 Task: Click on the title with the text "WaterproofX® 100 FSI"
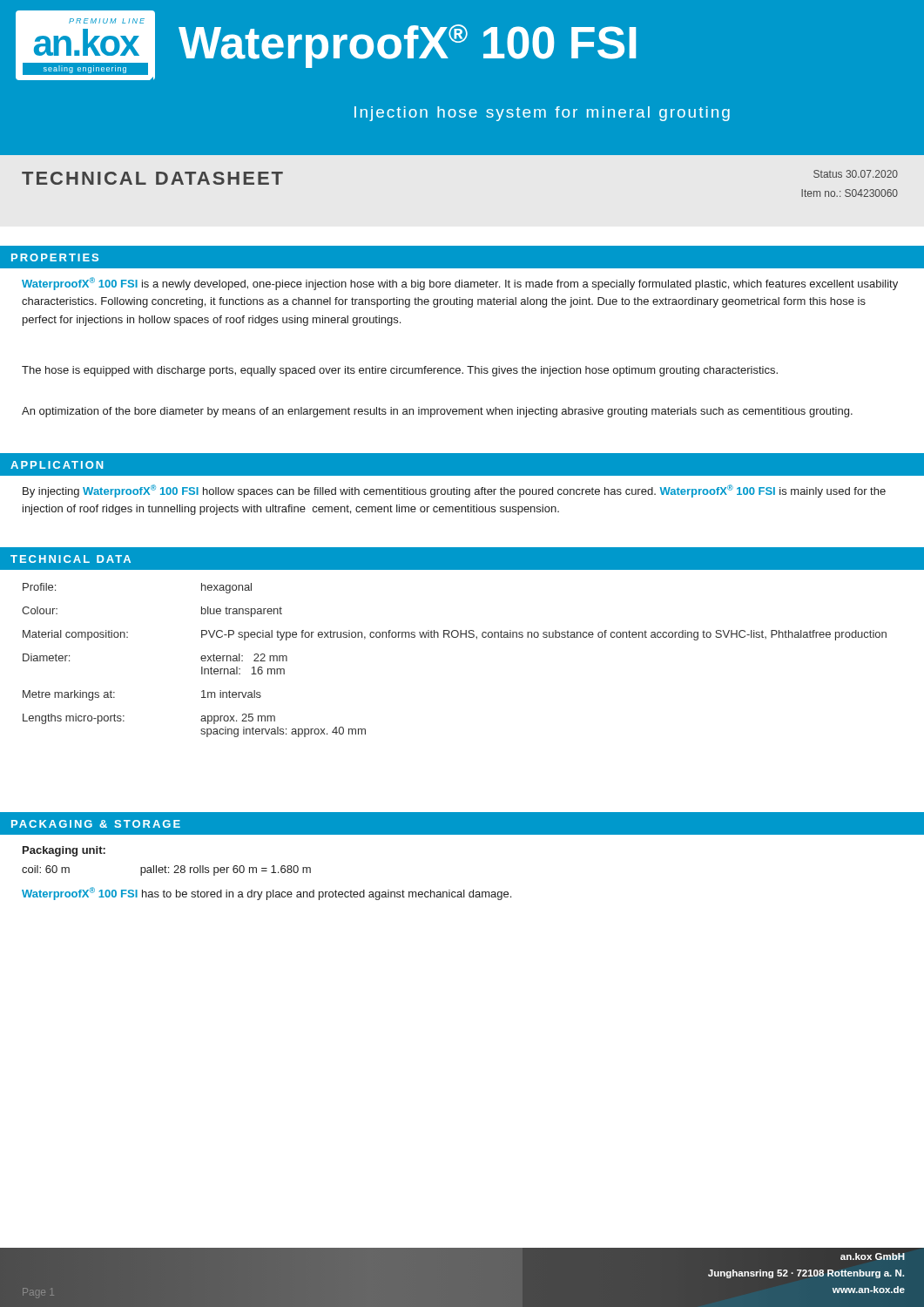point(409,43)
